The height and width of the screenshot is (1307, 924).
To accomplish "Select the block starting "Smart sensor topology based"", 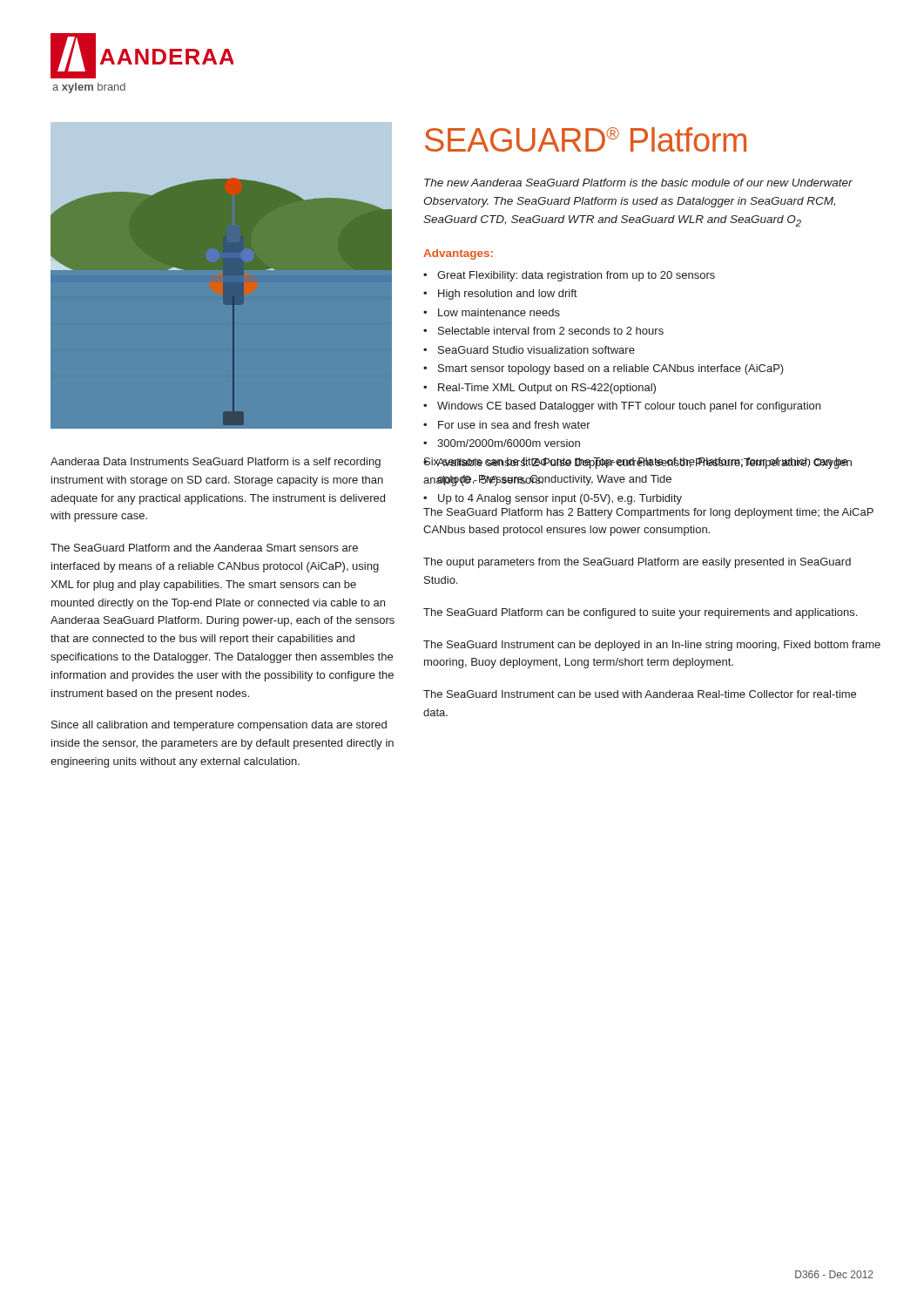I will 611,368.
